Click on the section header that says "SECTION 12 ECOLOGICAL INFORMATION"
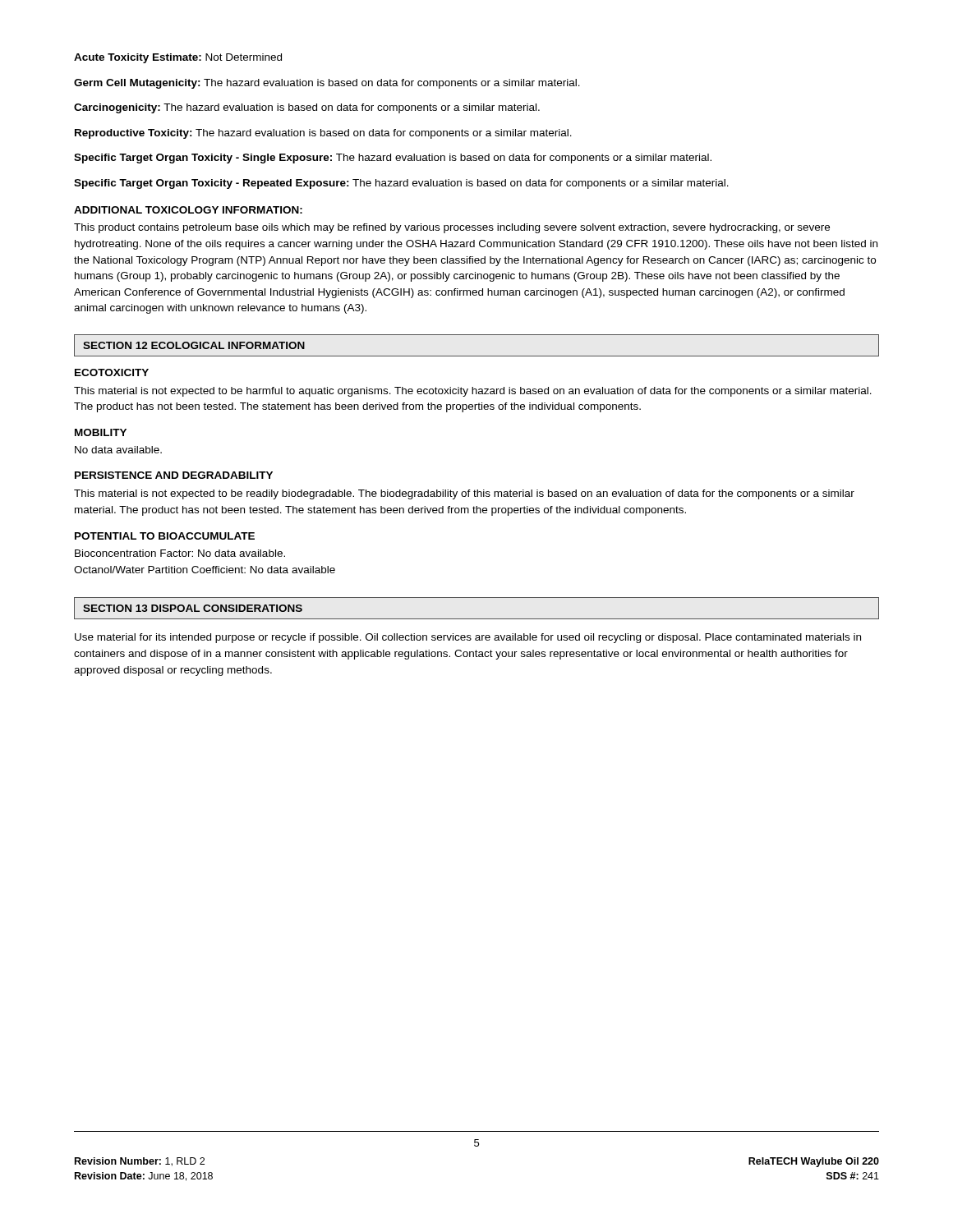The image size is (953, 1232). [x=194, y=345]
